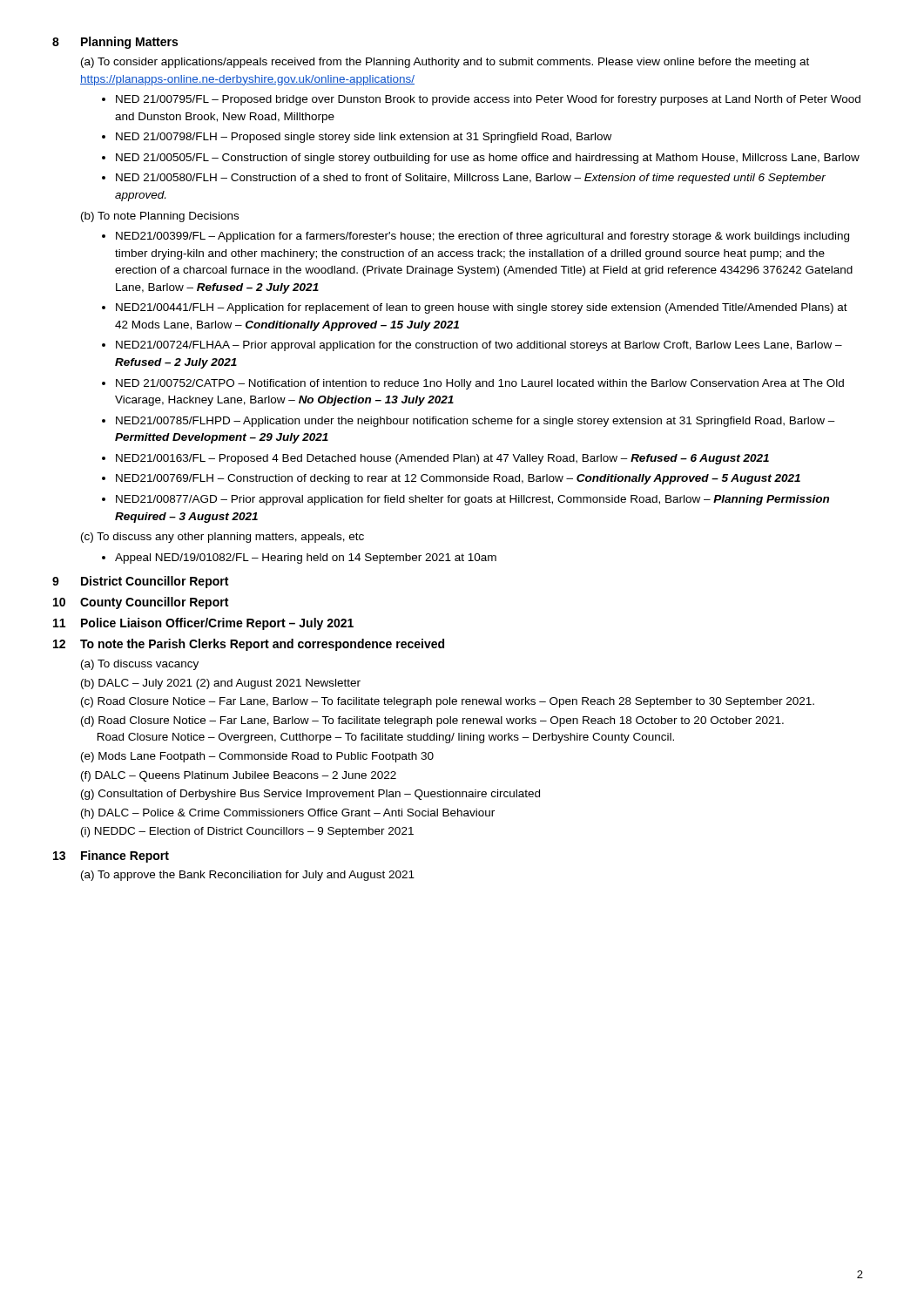924x1307 pixels.
Task: Select the text starting "(a) To consider applications/appeals received from"
Action: pos(445,70)
